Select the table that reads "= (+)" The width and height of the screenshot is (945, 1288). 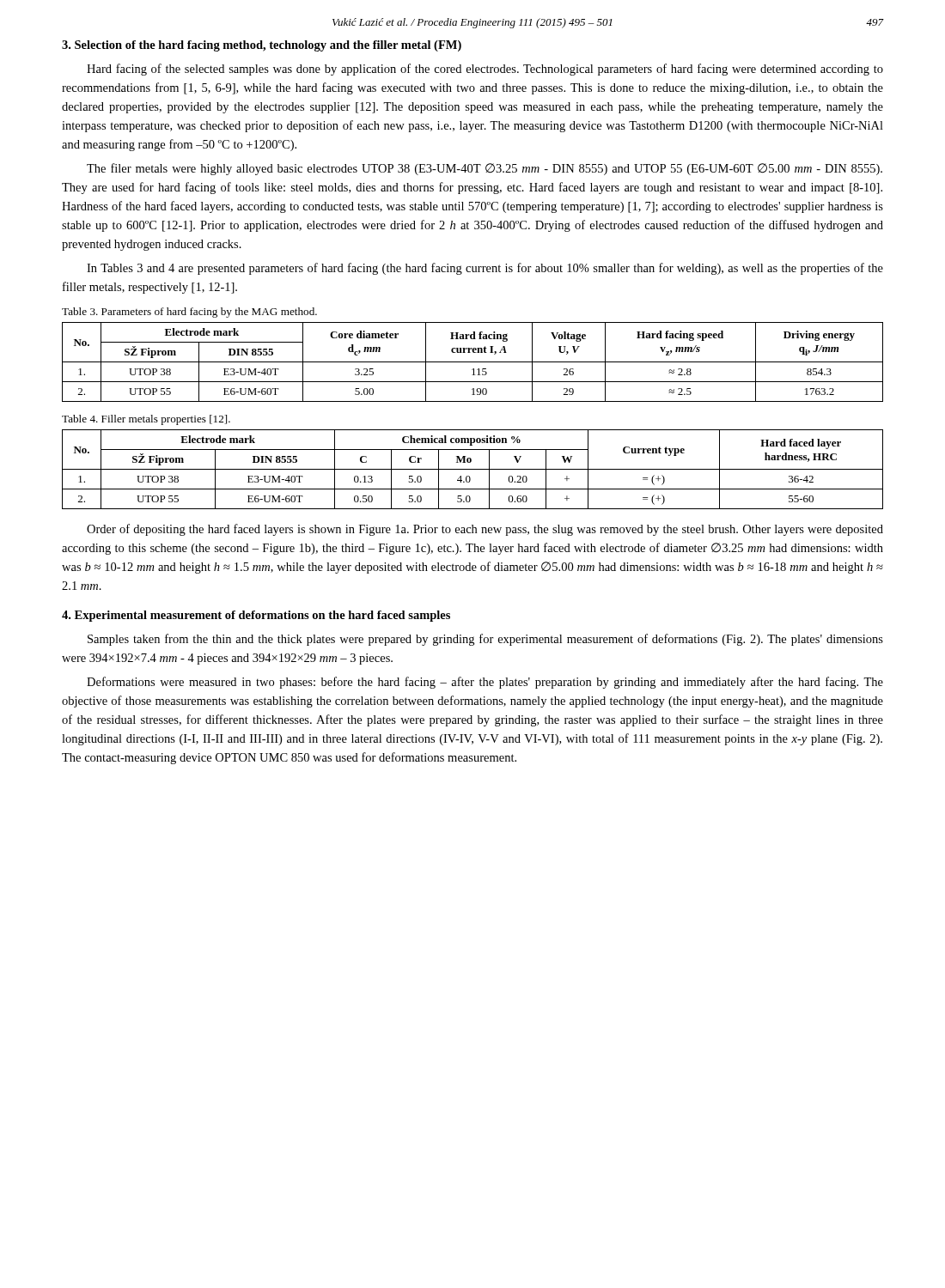472,470
